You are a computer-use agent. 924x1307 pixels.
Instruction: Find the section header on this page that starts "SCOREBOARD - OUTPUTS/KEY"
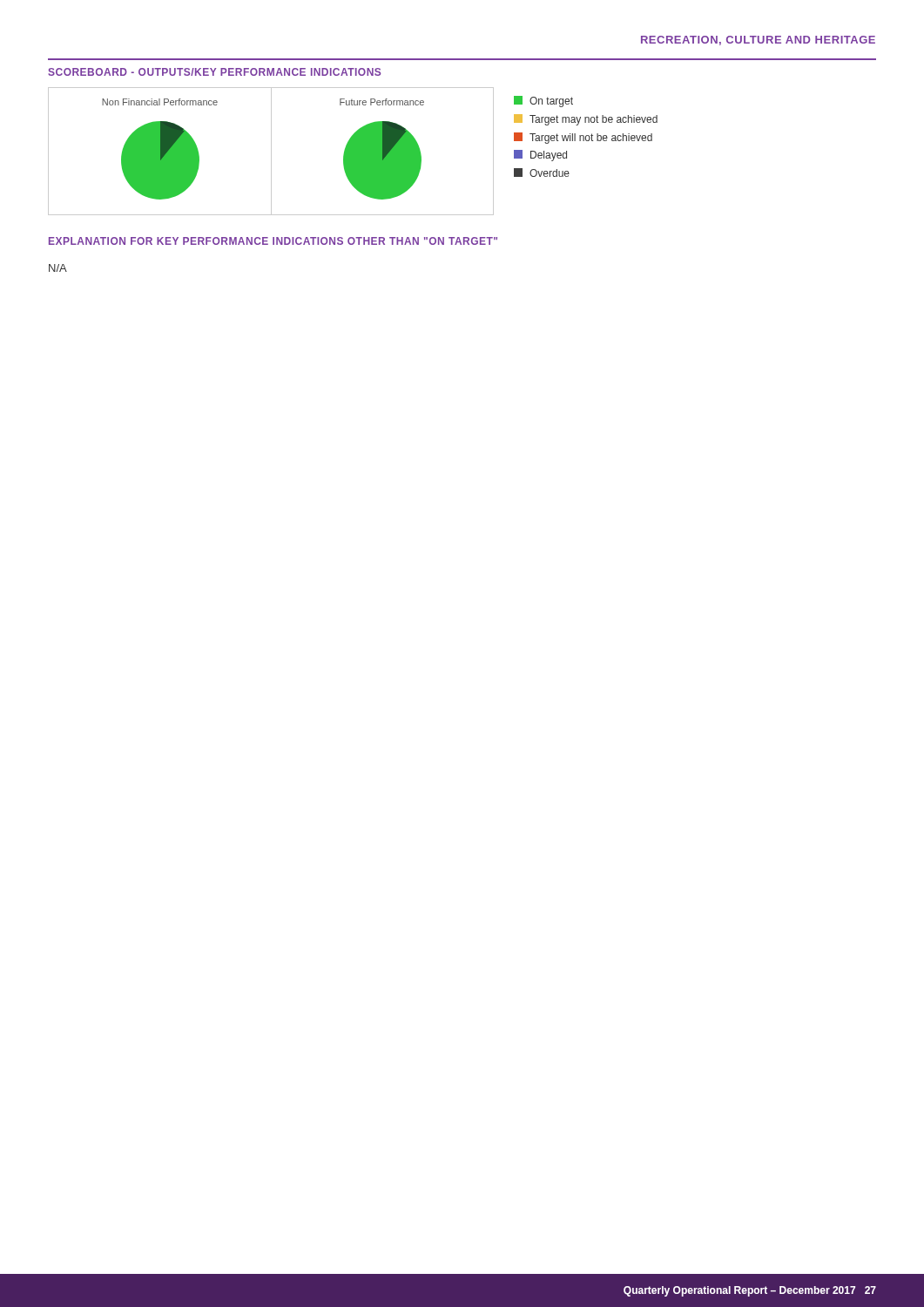[x=215, y=72]
